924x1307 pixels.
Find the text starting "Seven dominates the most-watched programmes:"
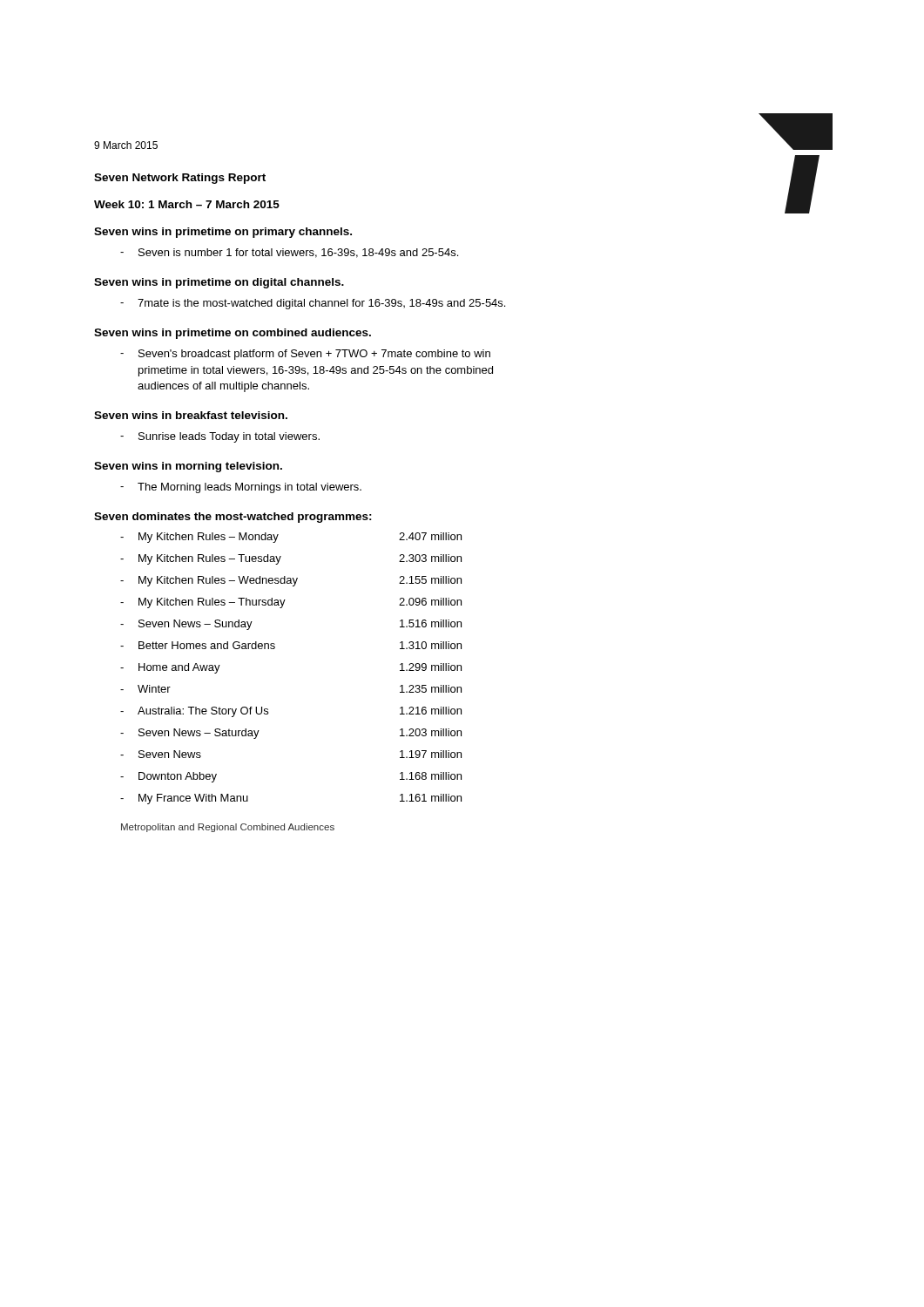click(x=233, y=516)
